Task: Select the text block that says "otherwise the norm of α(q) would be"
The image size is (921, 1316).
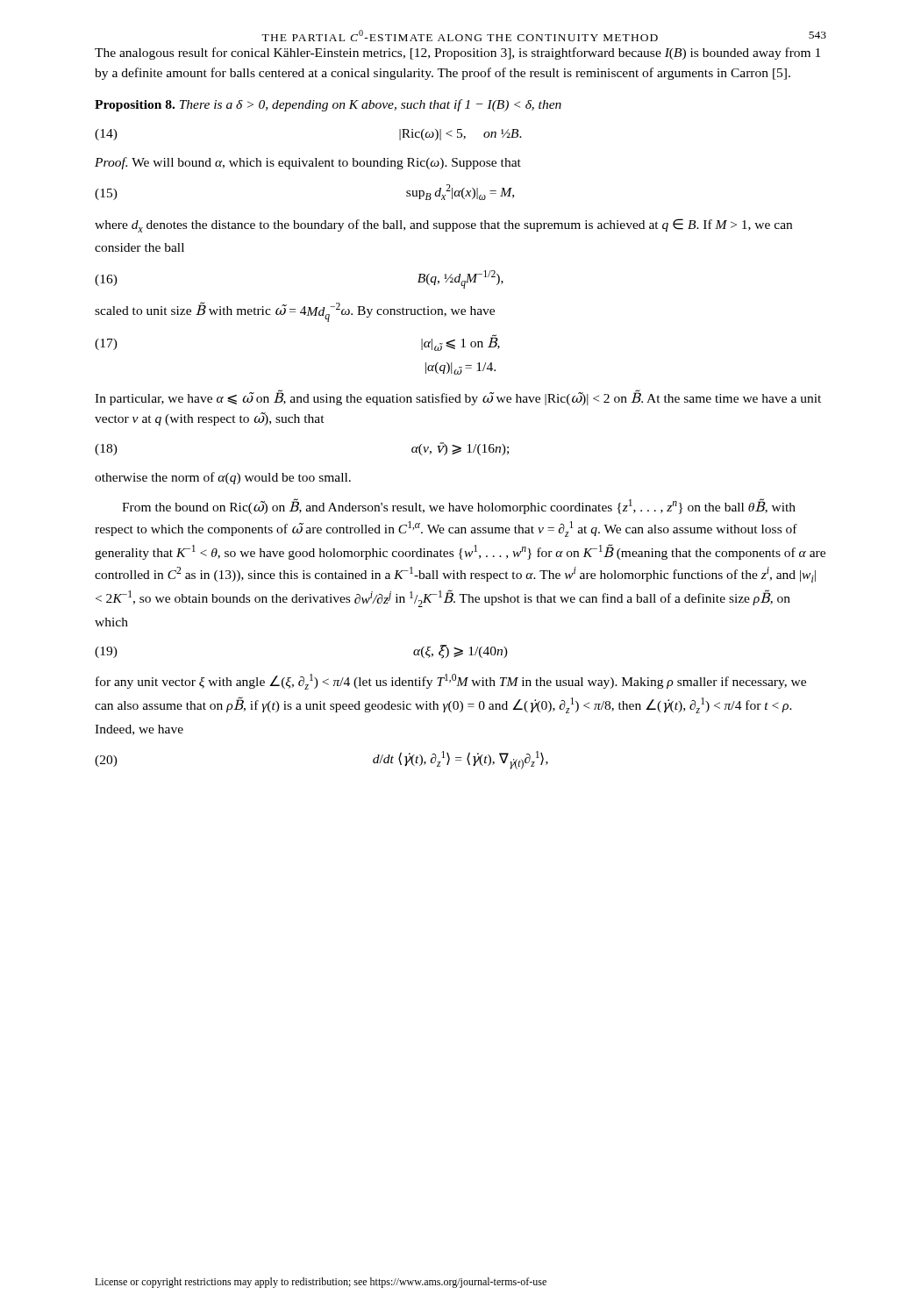Action: [460, 549]
